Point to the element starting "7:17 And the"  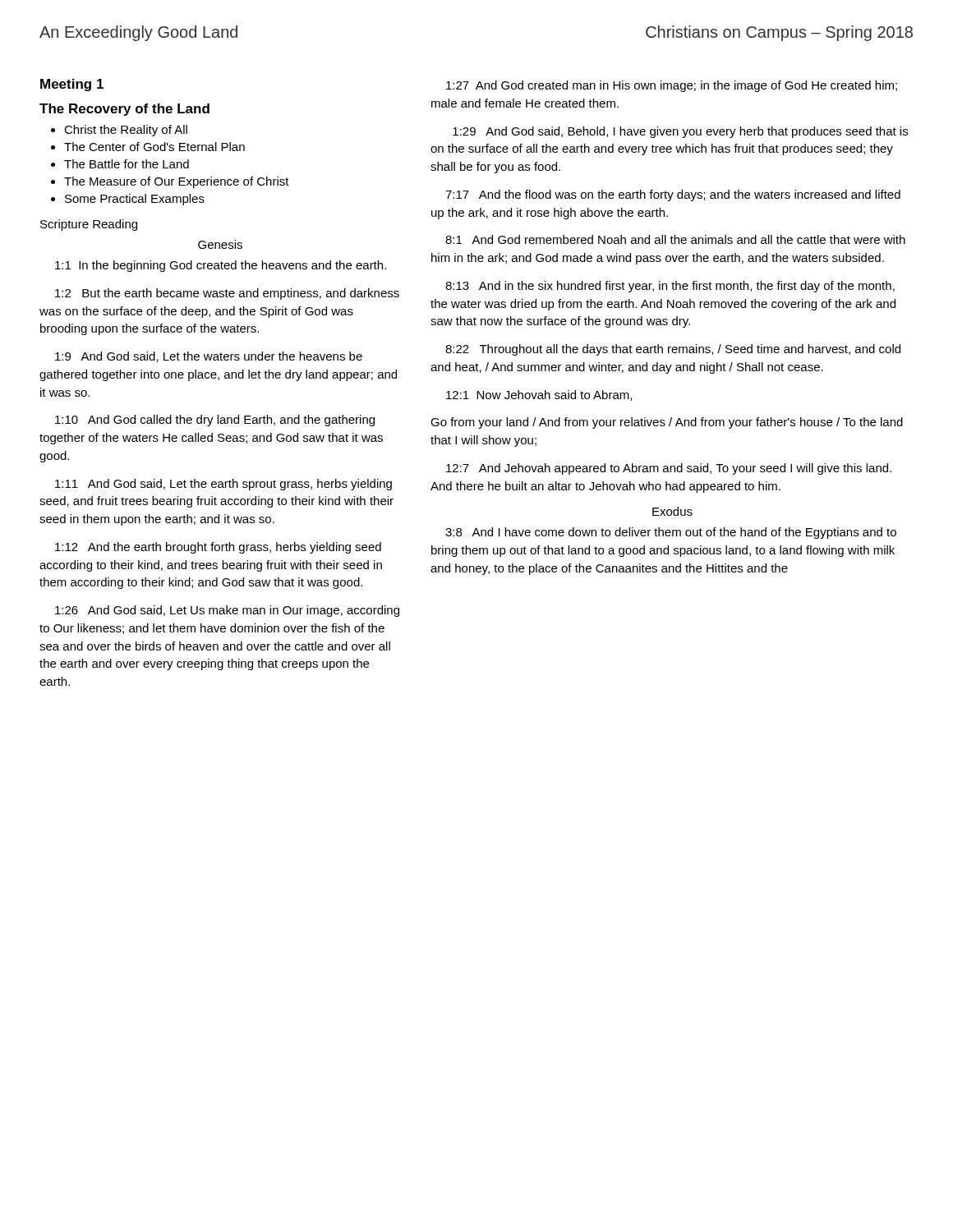coord(666,203)
